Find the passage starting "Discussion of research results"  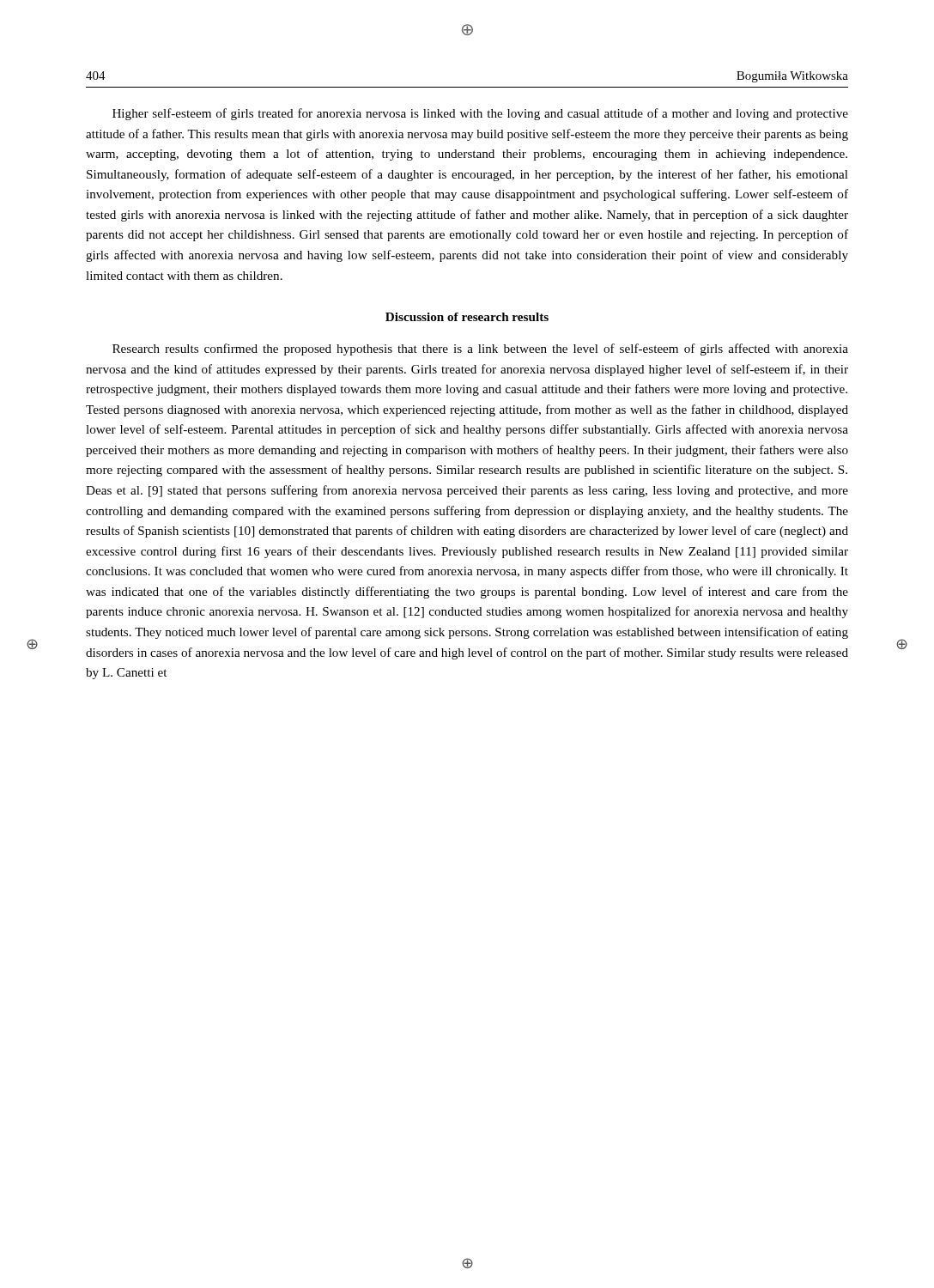467,316
